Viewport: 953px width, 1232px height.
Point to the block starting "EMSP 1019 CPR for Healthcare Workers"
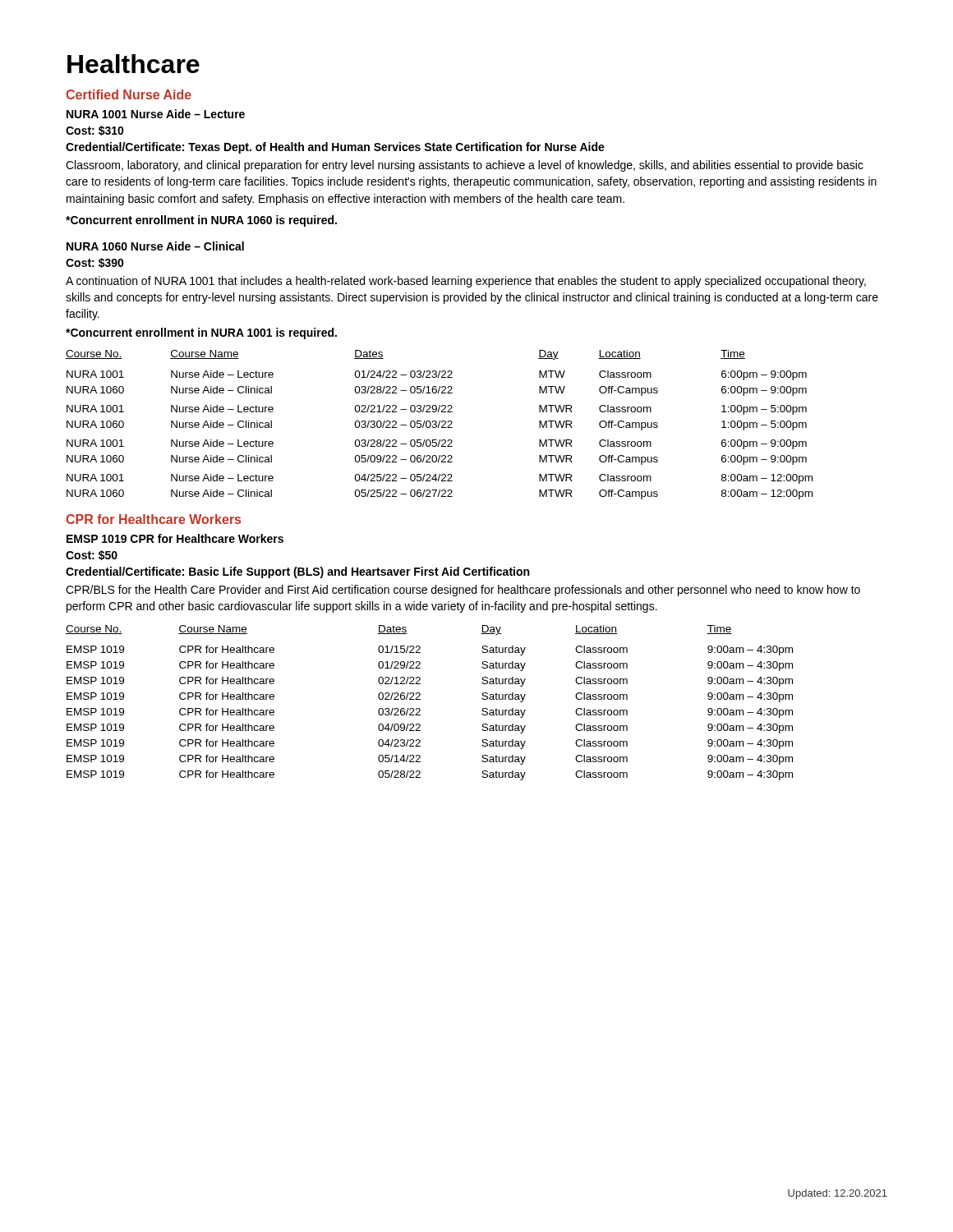click(x=175, y=539)
